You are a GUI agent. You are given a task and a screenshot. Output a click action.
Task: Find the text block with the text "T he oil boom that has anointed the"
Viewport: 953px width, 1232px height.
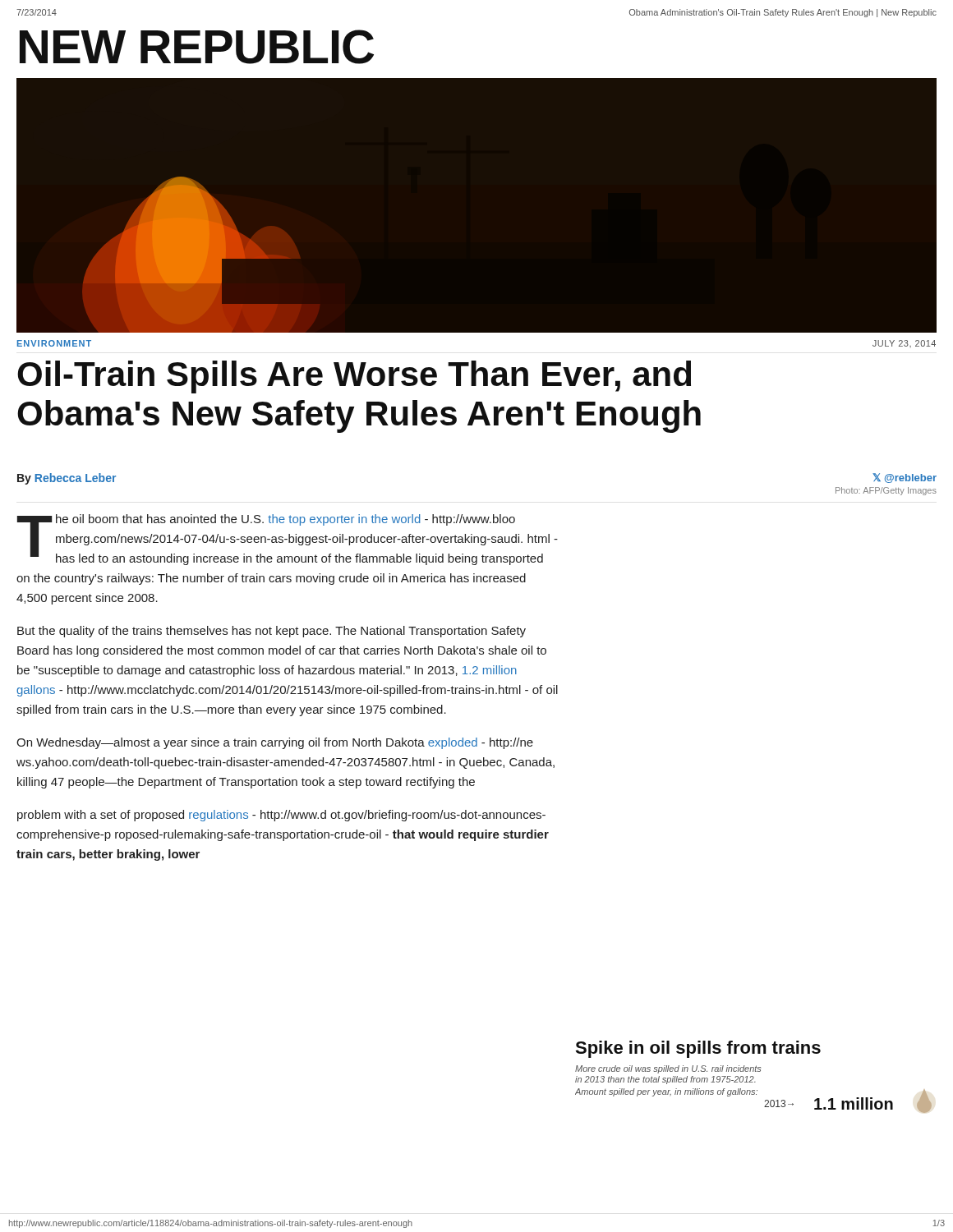288,558
